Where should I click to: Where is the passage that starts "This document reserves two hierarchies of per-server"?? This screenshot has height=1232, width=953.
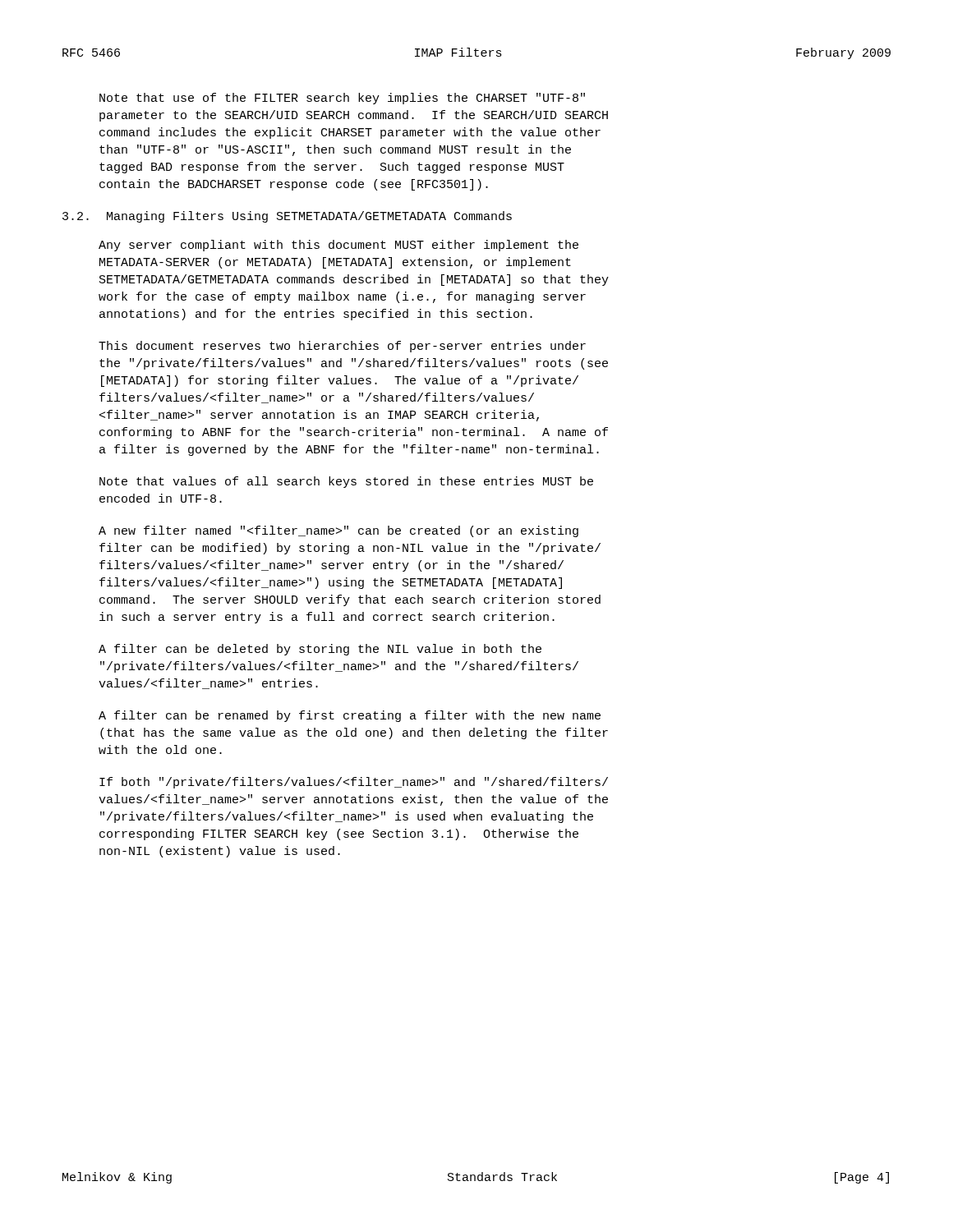pos(476,399)
